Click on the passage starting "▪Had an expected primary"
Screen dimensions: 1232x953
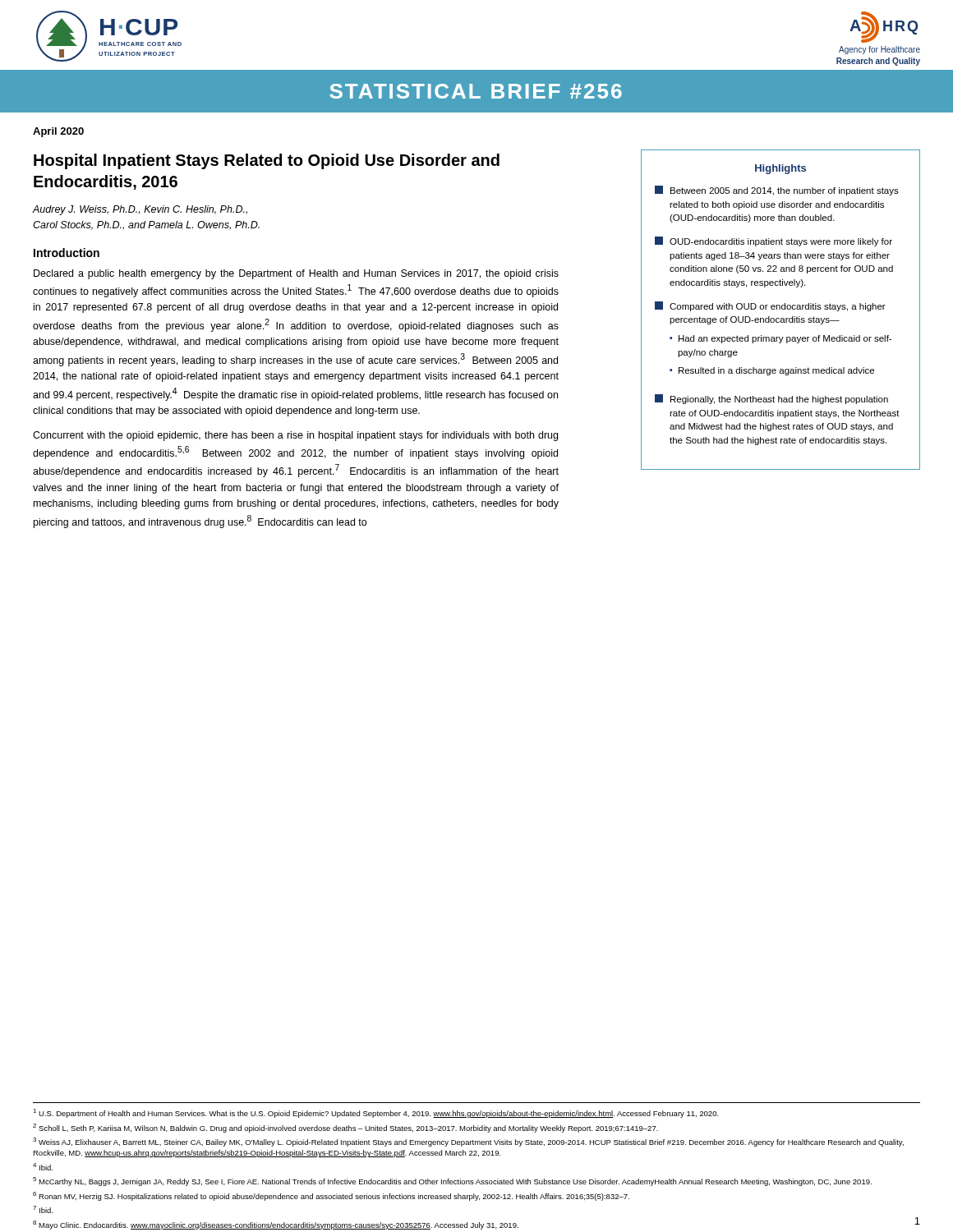pyautogui.click(x=788, y=346)
